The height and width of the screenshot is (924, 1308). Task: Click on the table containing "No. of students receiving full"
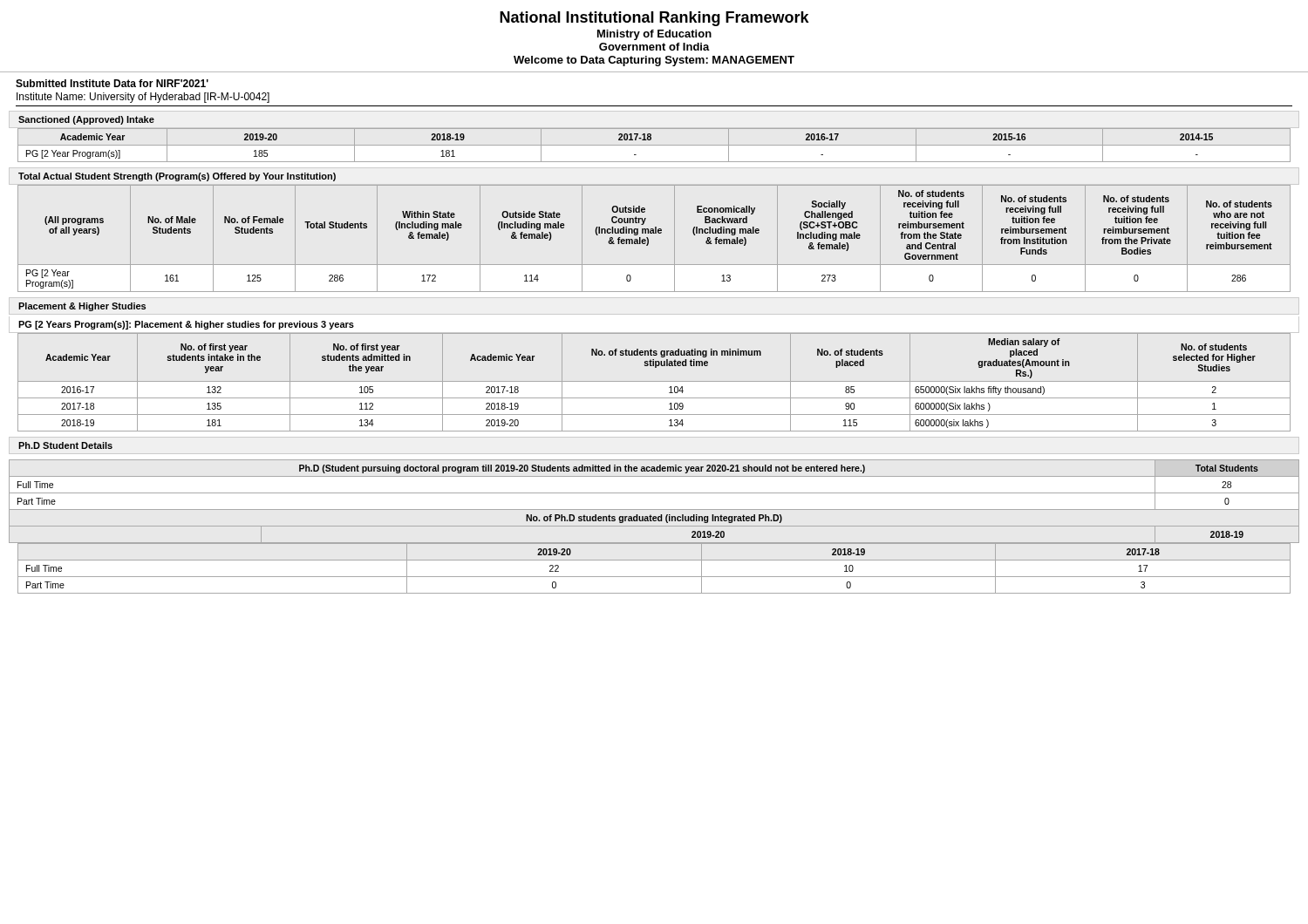click(654, 238)
